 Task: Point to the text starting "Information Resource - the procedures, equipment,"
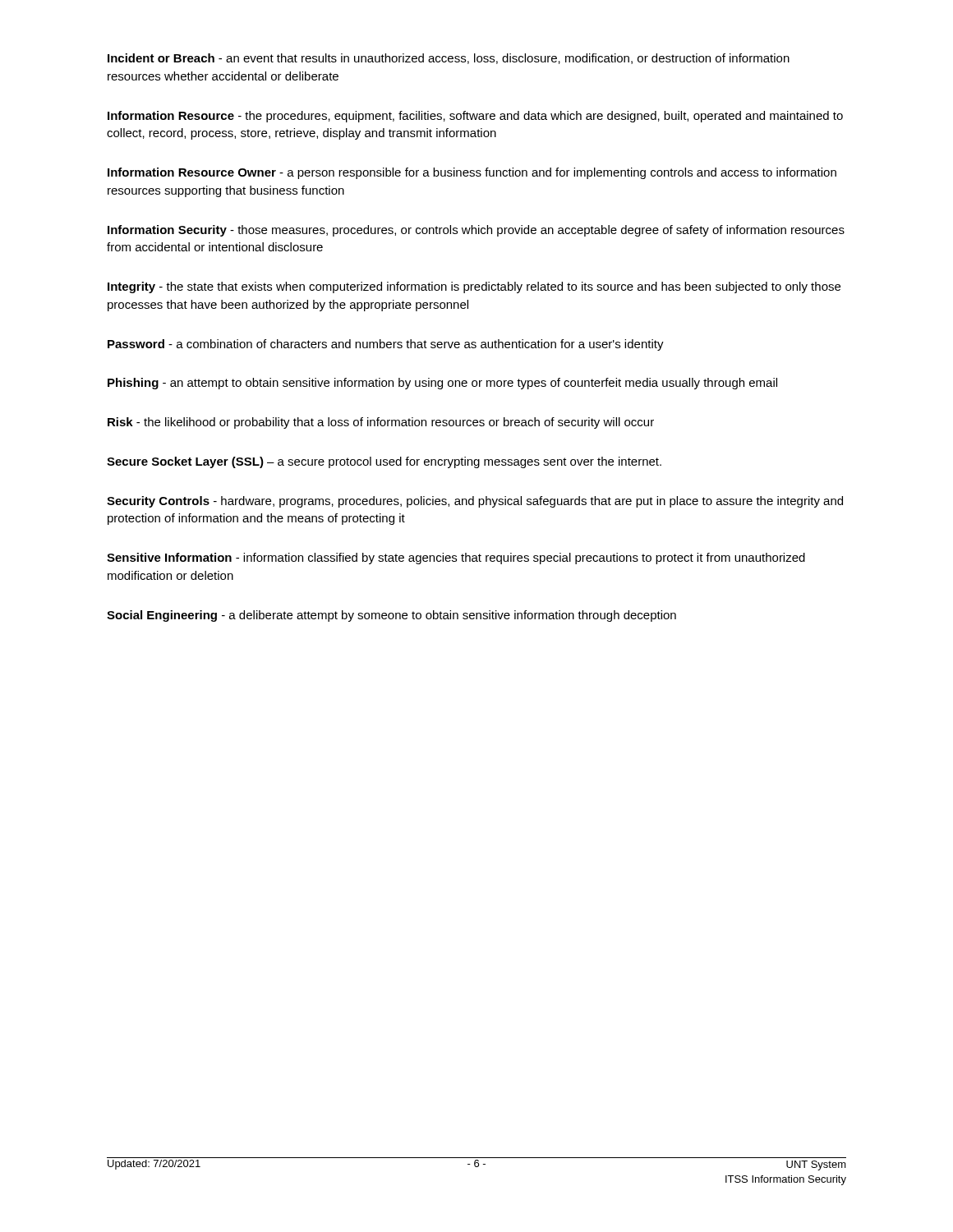tap(476, 124)
